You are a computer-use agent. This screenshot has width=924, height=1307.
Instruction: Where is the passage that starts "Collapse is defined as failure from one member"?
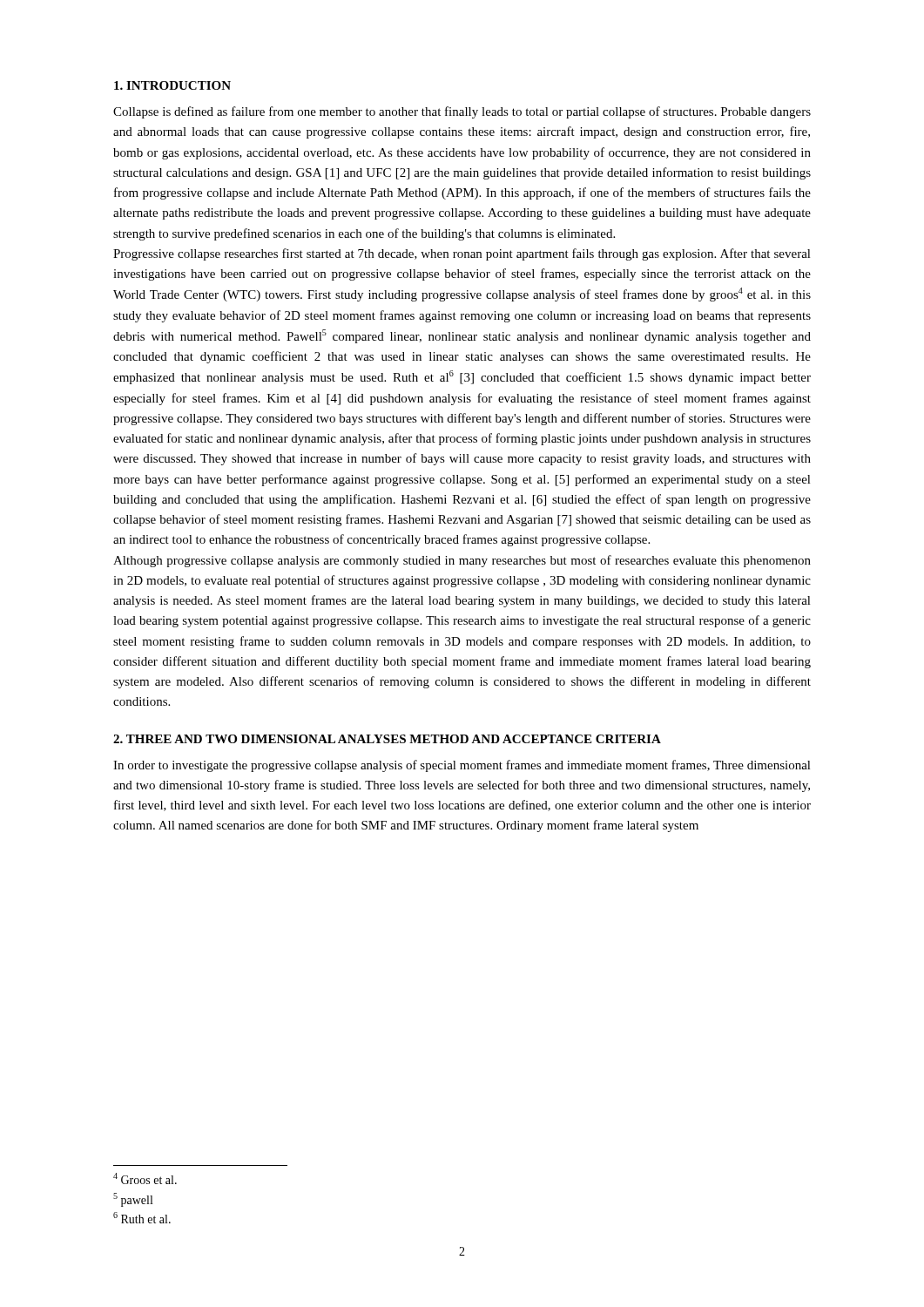(x=462, y=407)
